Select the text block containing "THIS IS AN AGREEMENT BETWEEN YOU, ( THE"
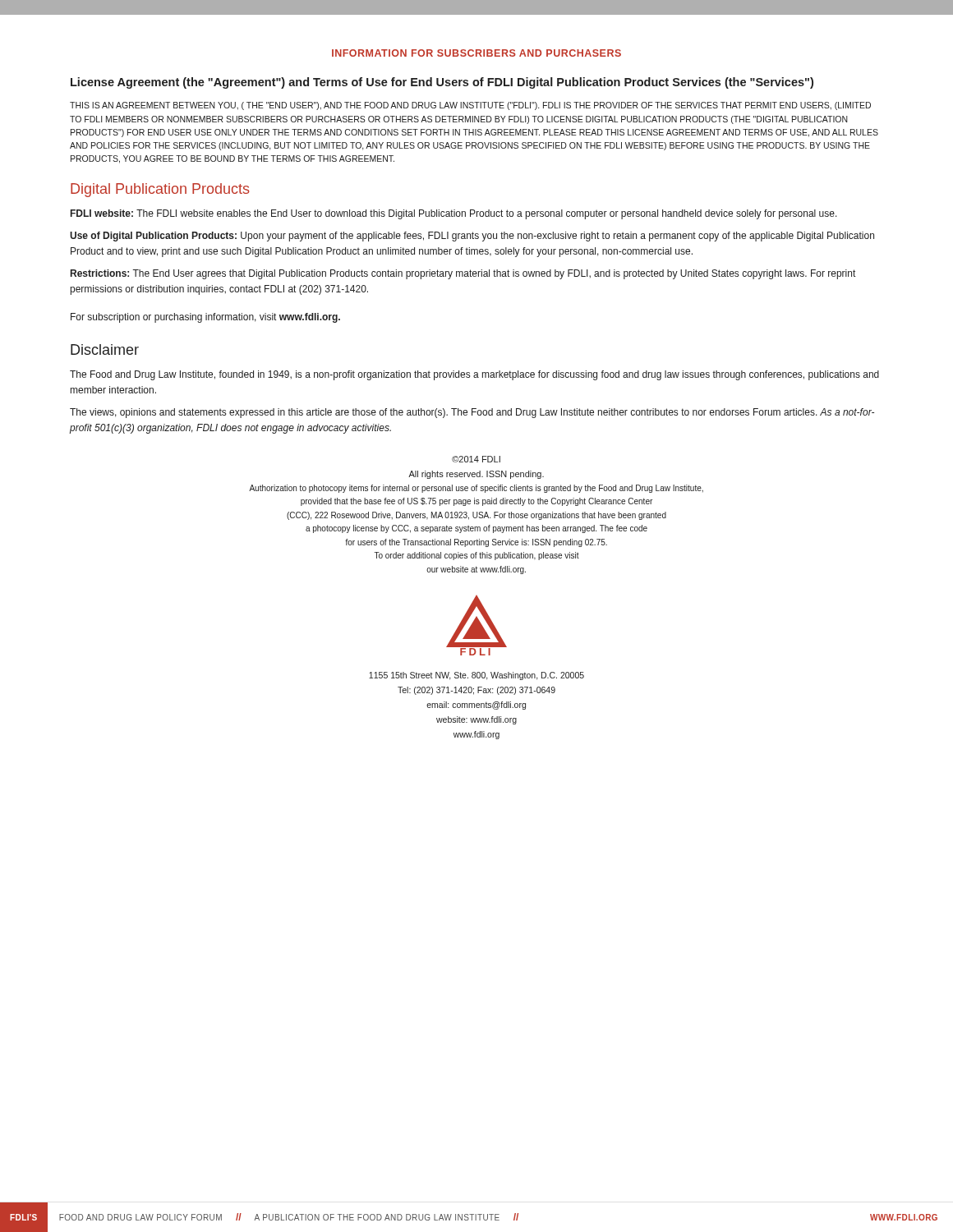This screenshot has height=1232, width=953. point(474,132)
